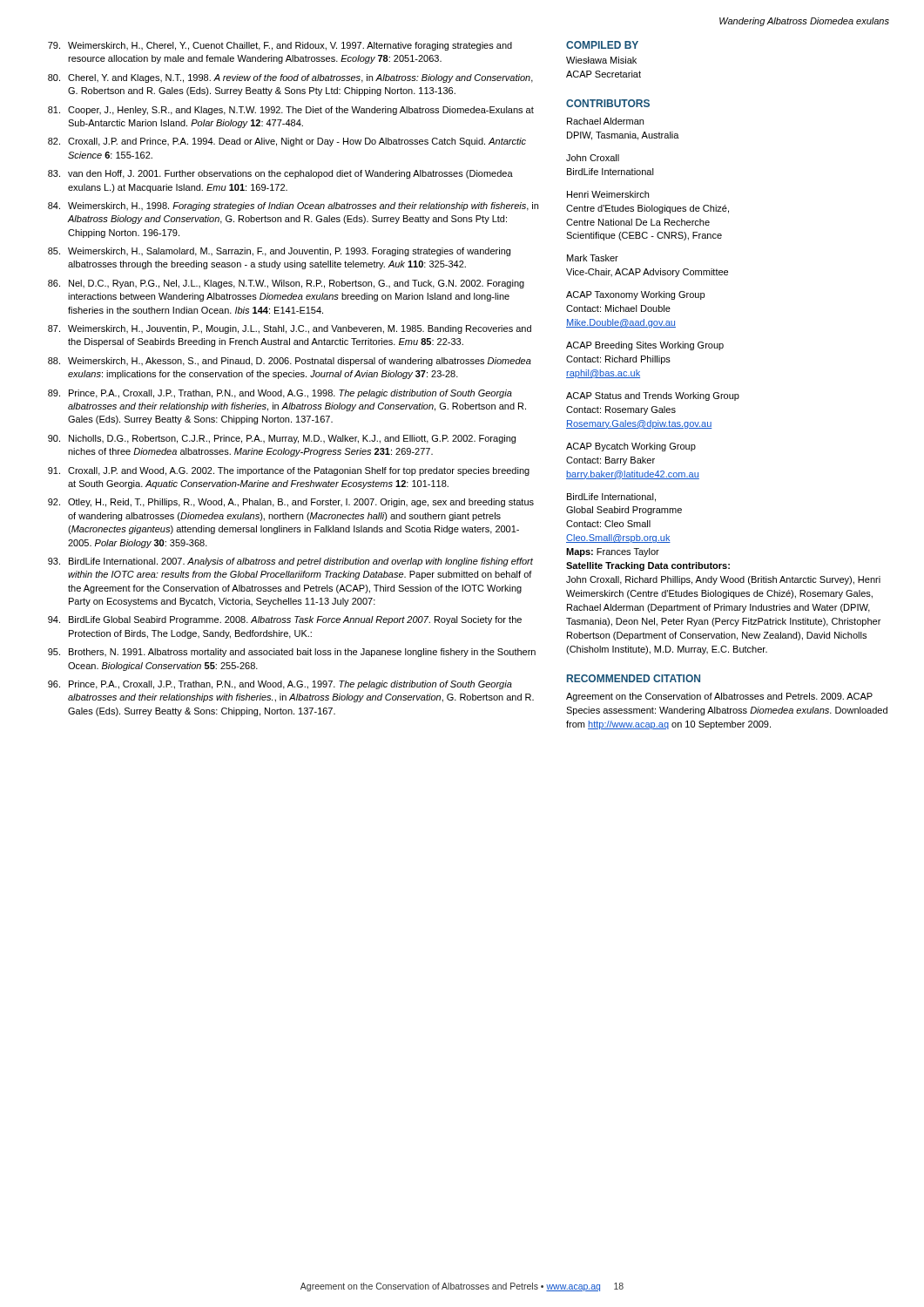Find the list item containing "81. Cooper, J., Henley, S.R.,"
The width and height of the screenshot is (924, 1307).
coord(287,117)
